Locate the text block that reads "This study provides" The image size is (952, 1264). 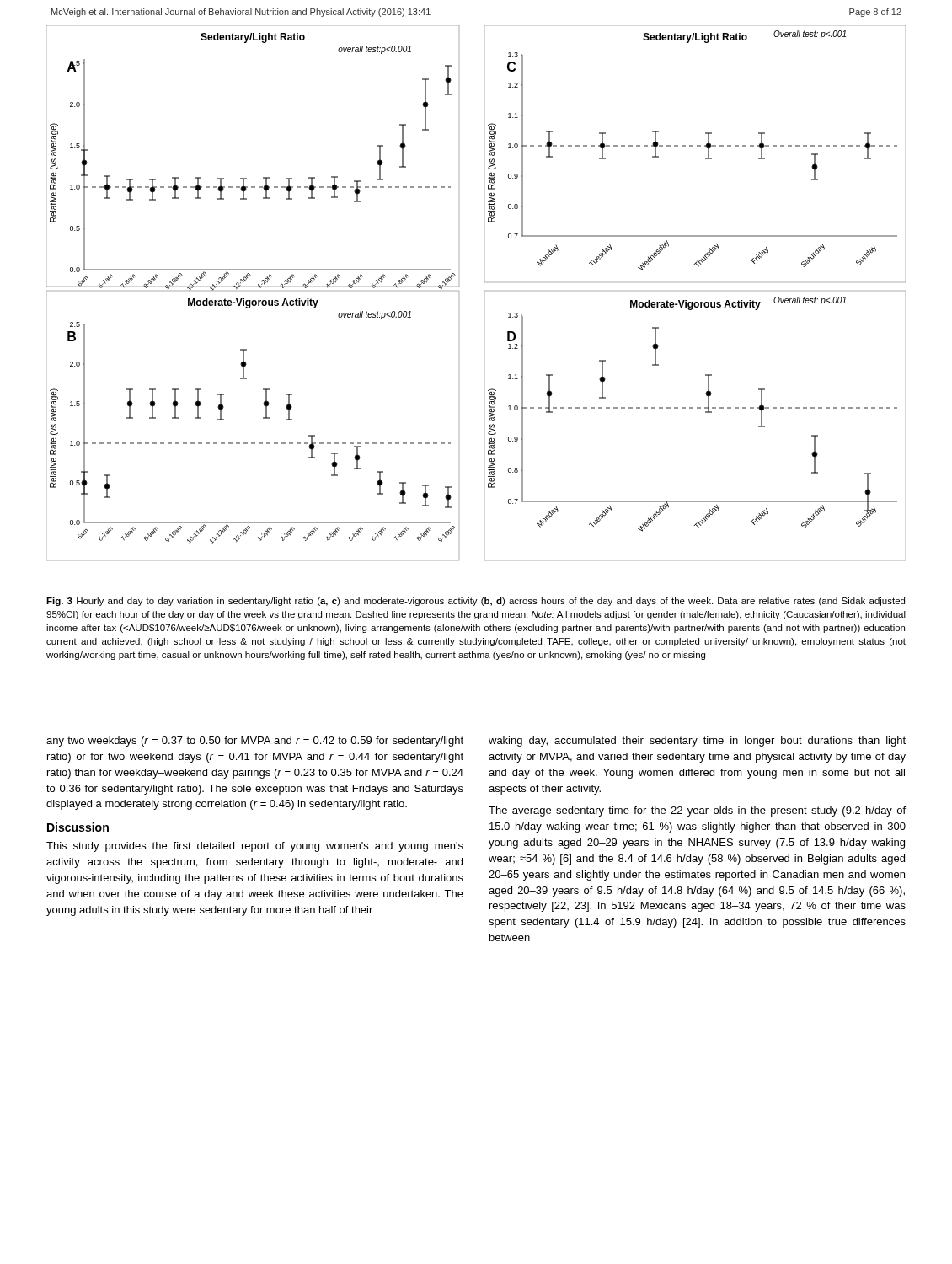255,878
